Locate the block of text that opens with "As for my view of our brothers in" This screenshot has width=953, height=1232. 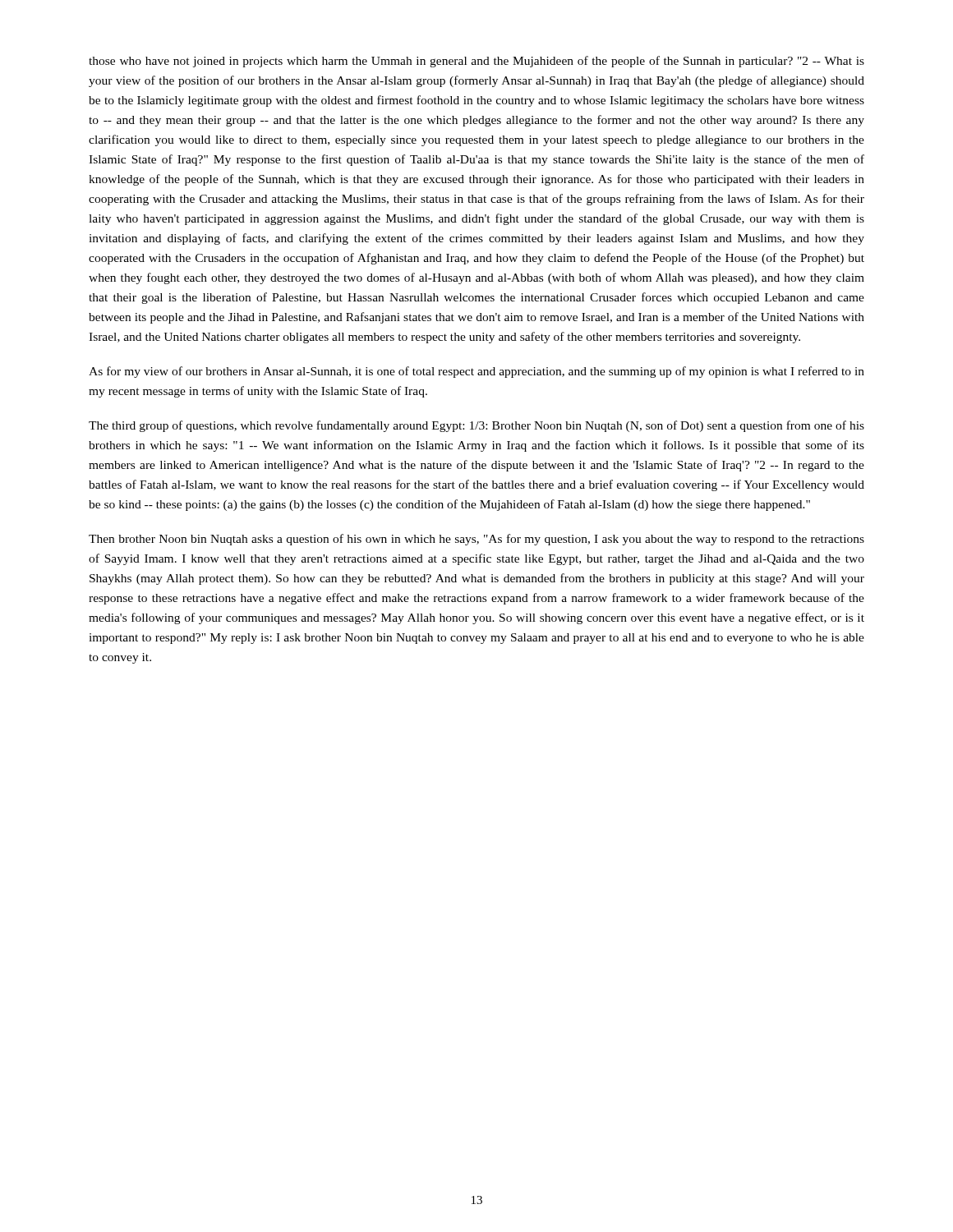pyautogui.click(x=476, y=381)
